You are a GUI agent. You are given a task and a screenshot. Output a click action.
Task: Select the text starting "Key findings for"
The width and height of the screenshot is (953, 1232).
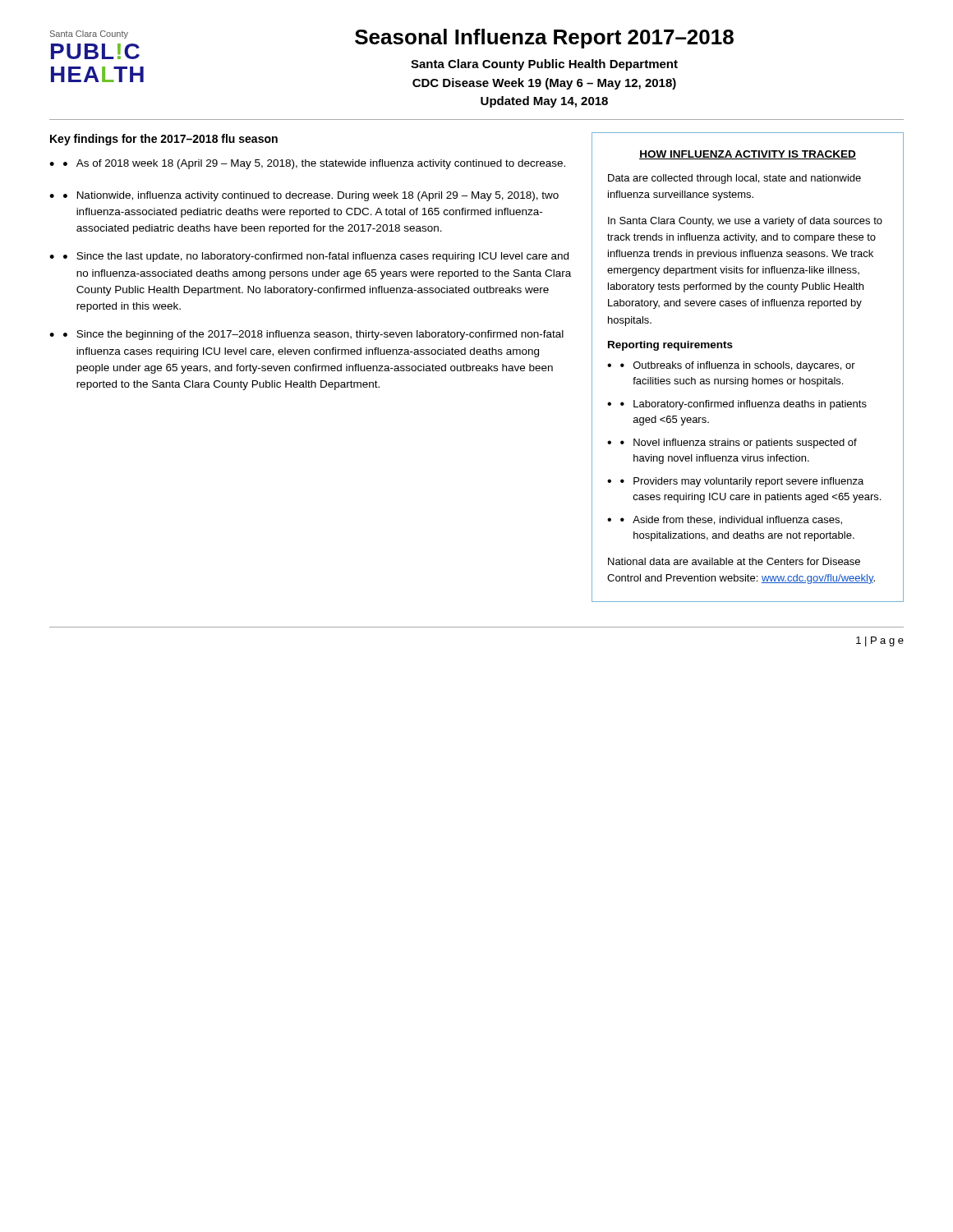(164, 138)
